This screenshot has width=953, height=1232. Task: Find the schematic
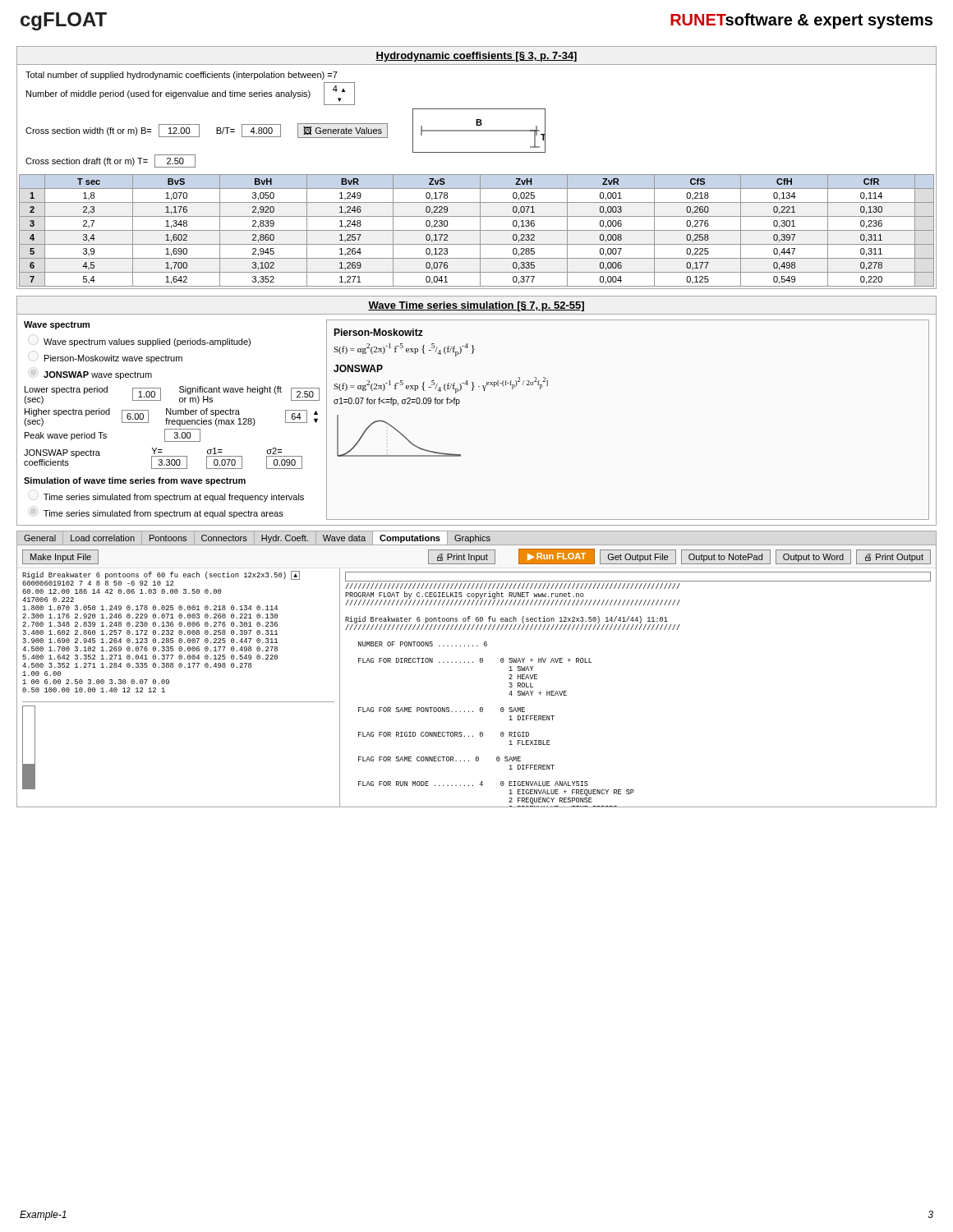[x=628, y=420]
